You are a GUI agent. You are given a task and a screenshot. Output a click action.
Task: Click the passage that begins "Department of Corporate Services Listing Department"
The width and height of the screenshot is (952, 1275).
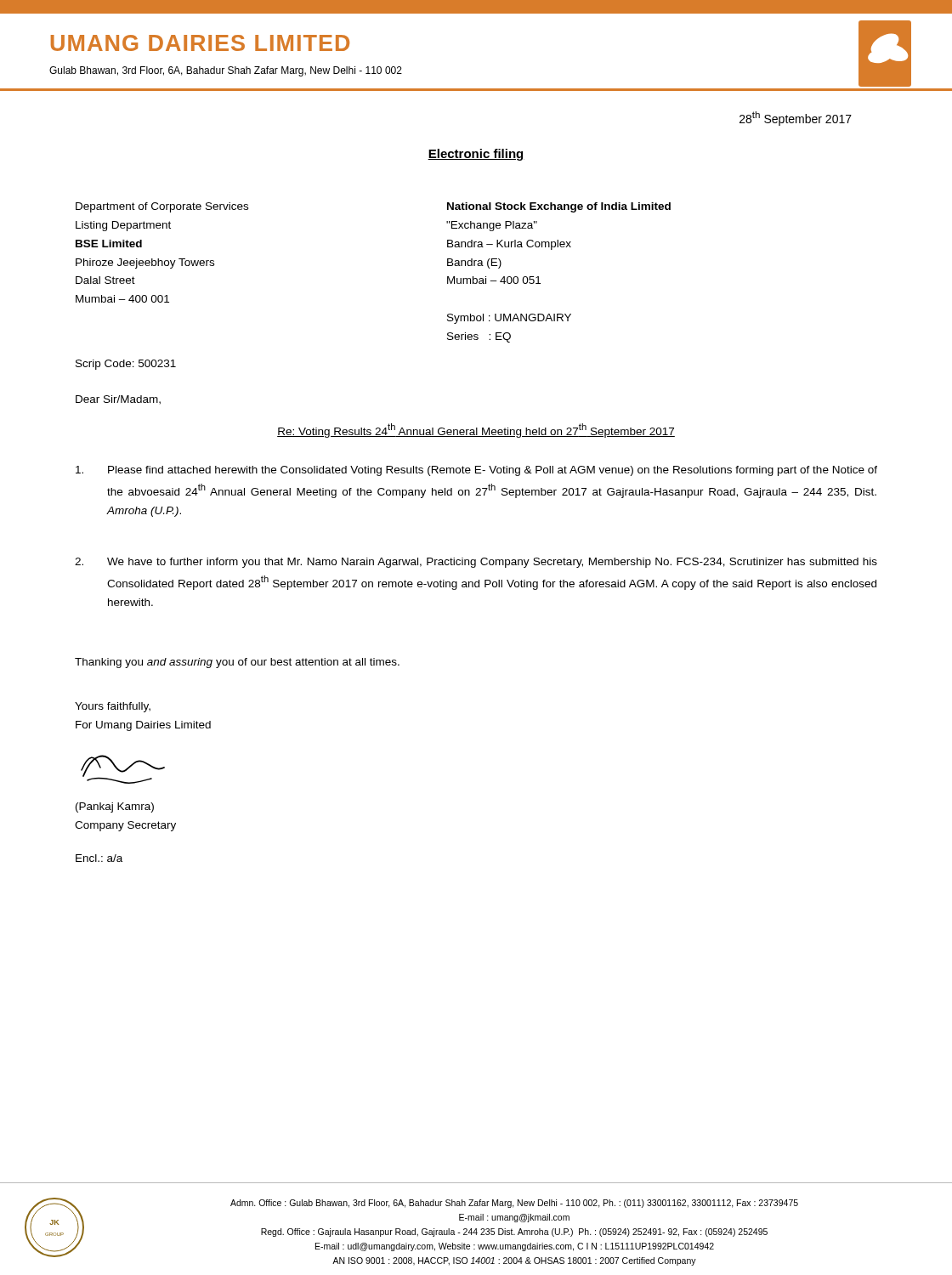[162, 253]
